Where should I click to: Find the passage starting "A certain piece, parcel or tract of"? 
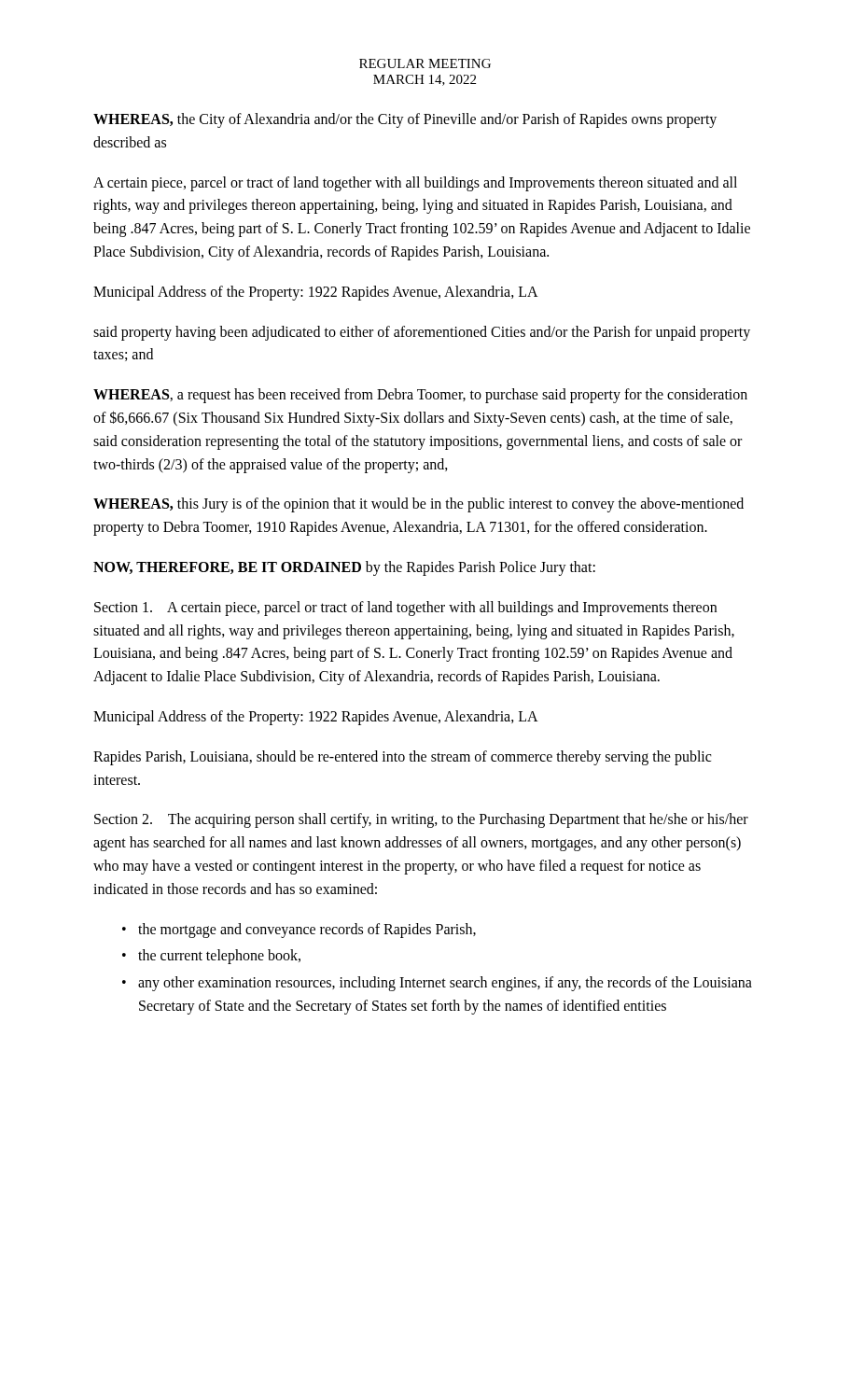425,218
